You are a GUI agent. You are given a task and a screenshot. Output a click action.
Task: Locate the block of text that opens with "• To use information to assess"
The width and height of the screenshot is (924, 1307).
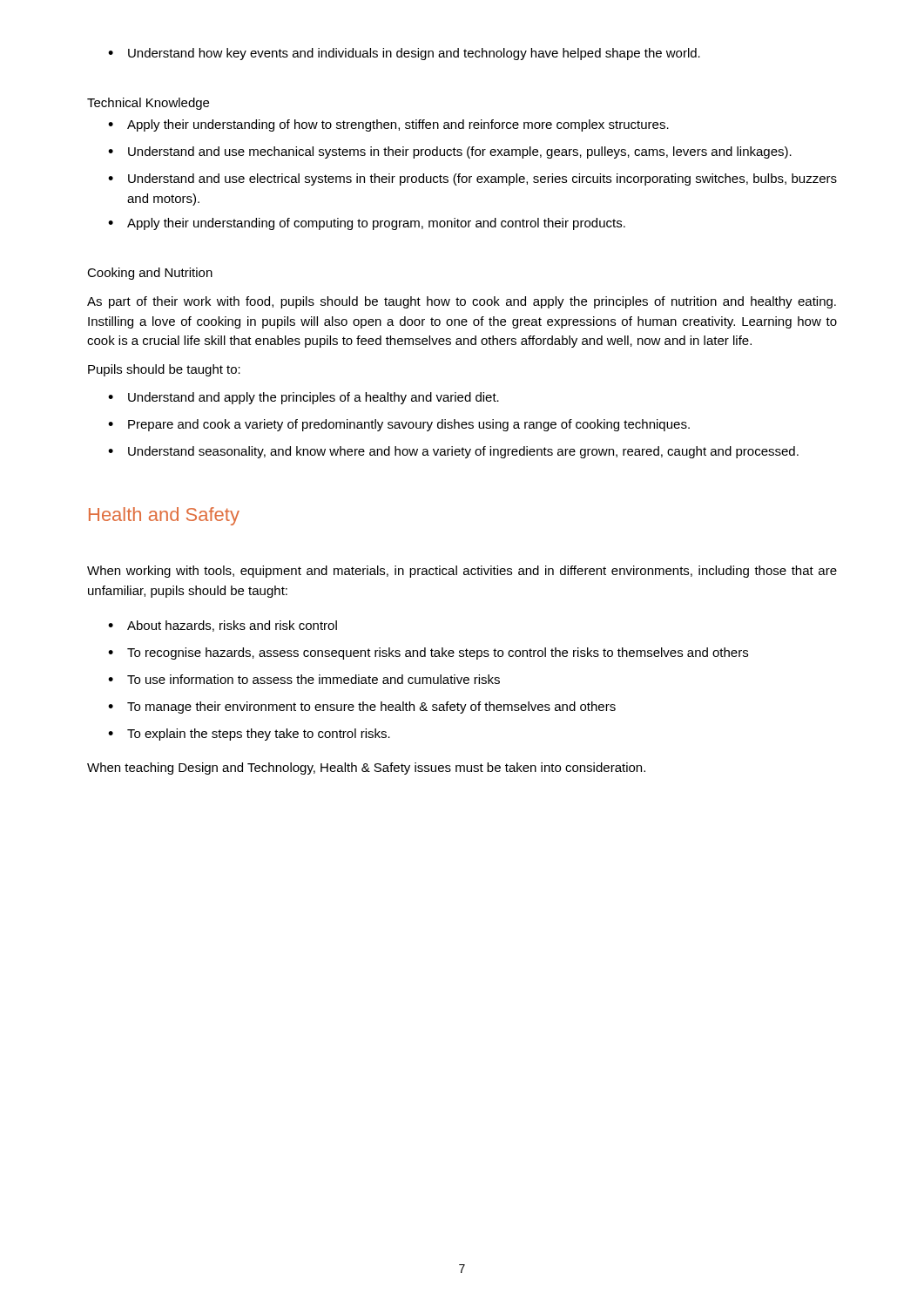(472, 681)
